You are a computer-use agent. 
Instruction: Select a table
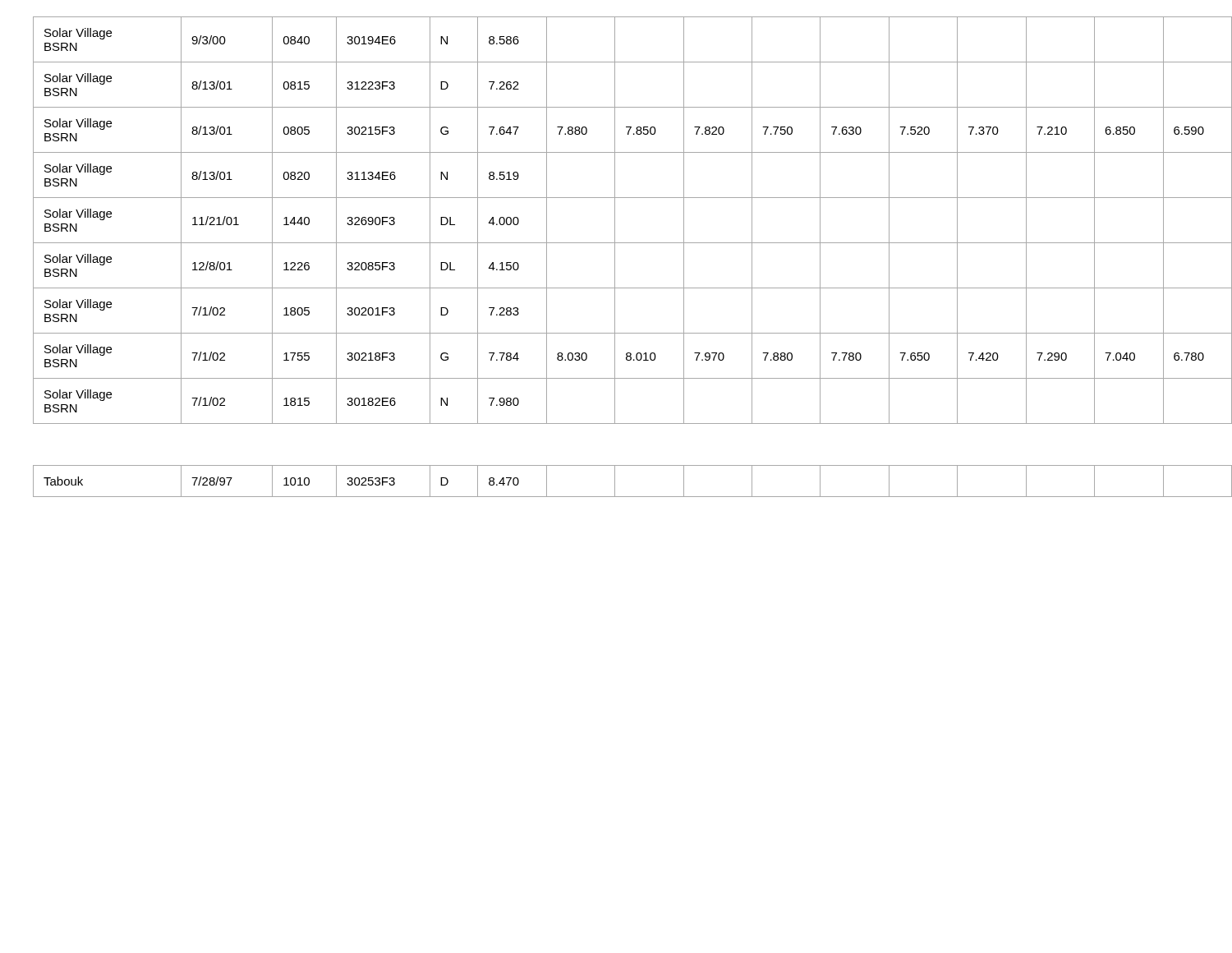coord(616,257)
